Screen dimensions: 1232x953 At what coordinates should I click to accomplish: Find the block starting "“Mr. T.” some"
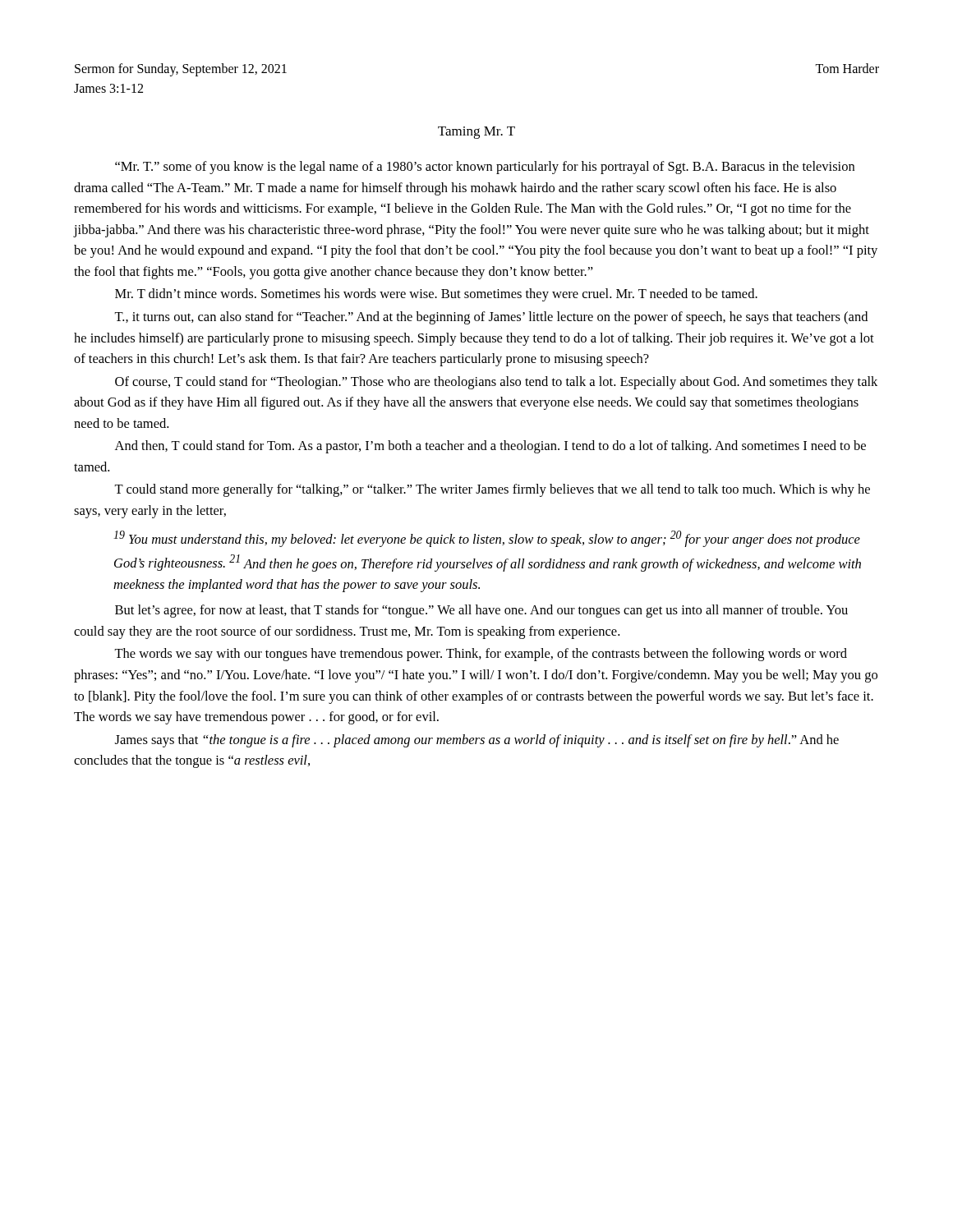click(x=476, y=219)
